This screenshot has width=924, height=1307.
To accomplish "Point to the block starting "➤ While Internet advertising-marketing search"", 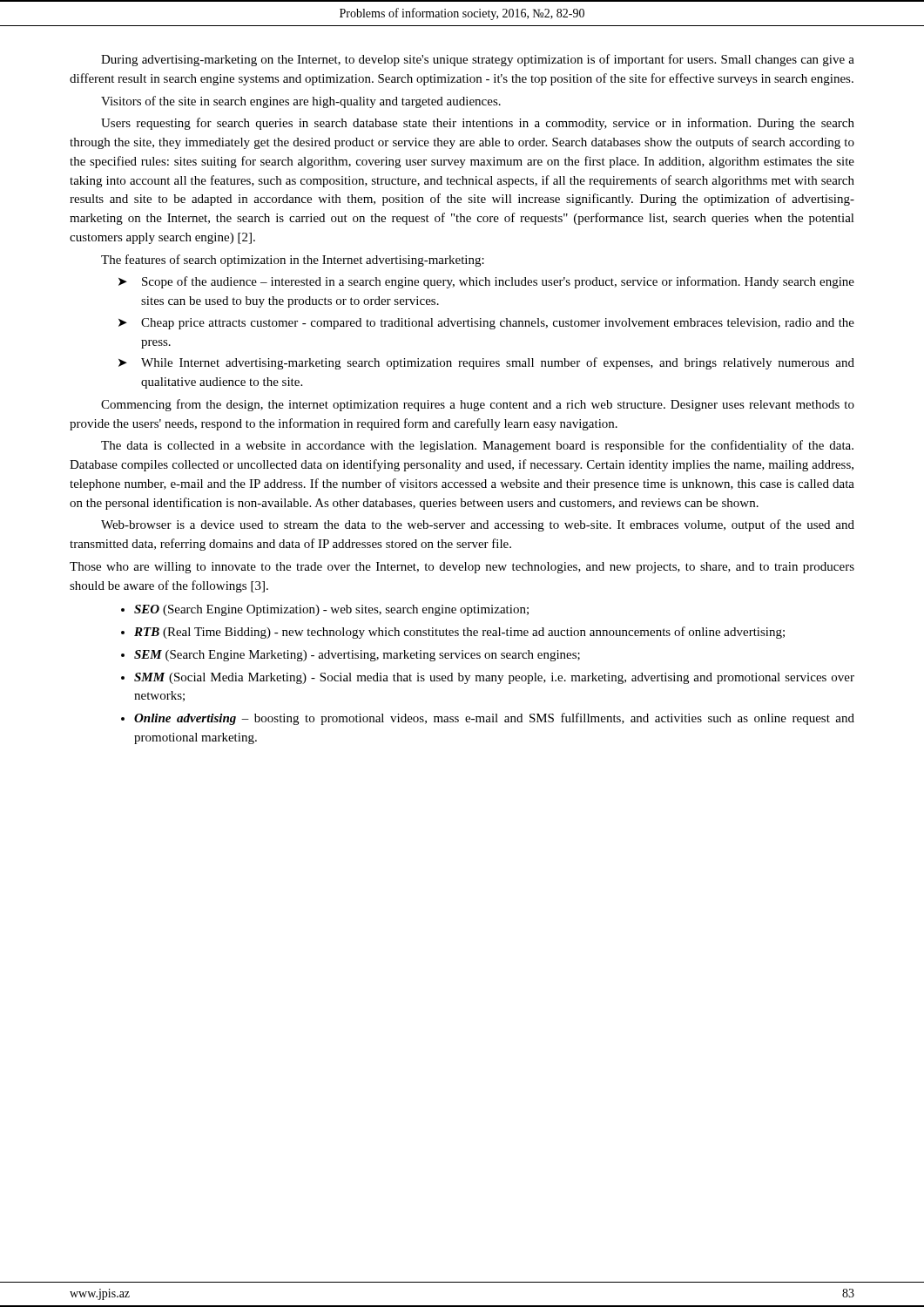I will [x=486, y=373].
